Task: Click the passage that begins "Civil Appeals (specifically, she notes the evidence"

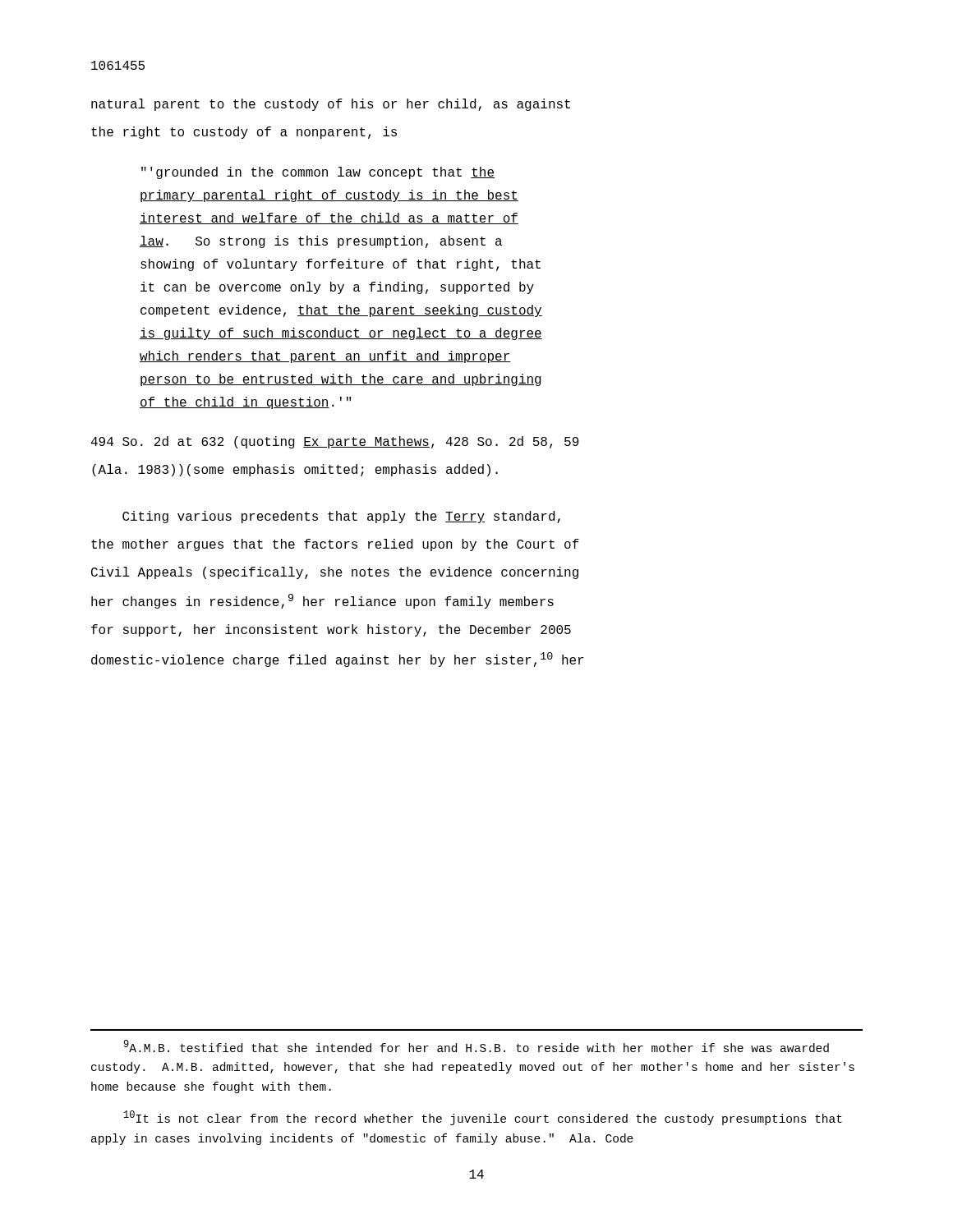Action: [335, 573]
